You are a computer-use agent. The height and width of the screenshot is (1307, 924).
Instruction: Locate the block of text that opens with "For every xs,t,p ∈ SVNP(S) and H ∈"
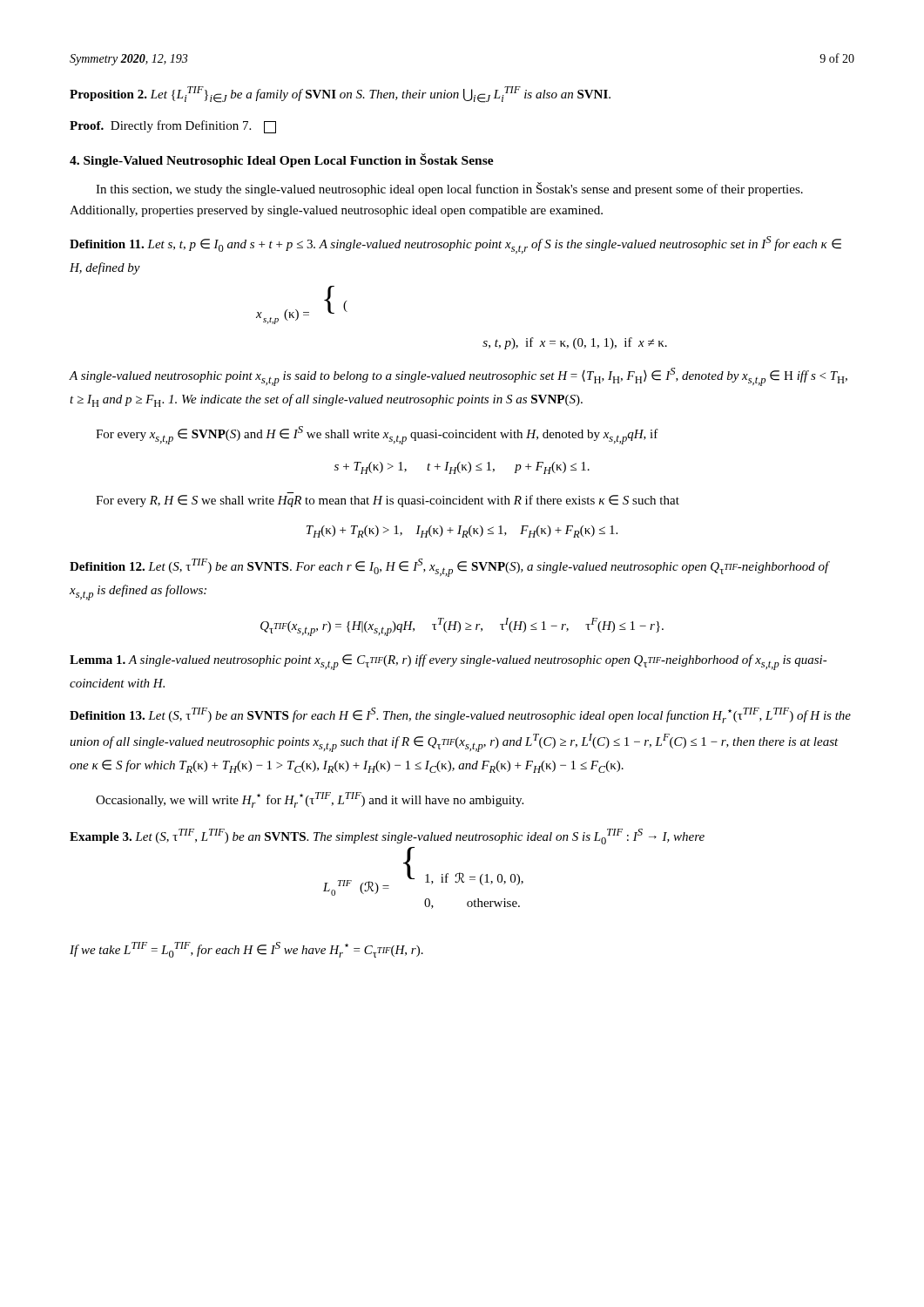coord(377,434)
